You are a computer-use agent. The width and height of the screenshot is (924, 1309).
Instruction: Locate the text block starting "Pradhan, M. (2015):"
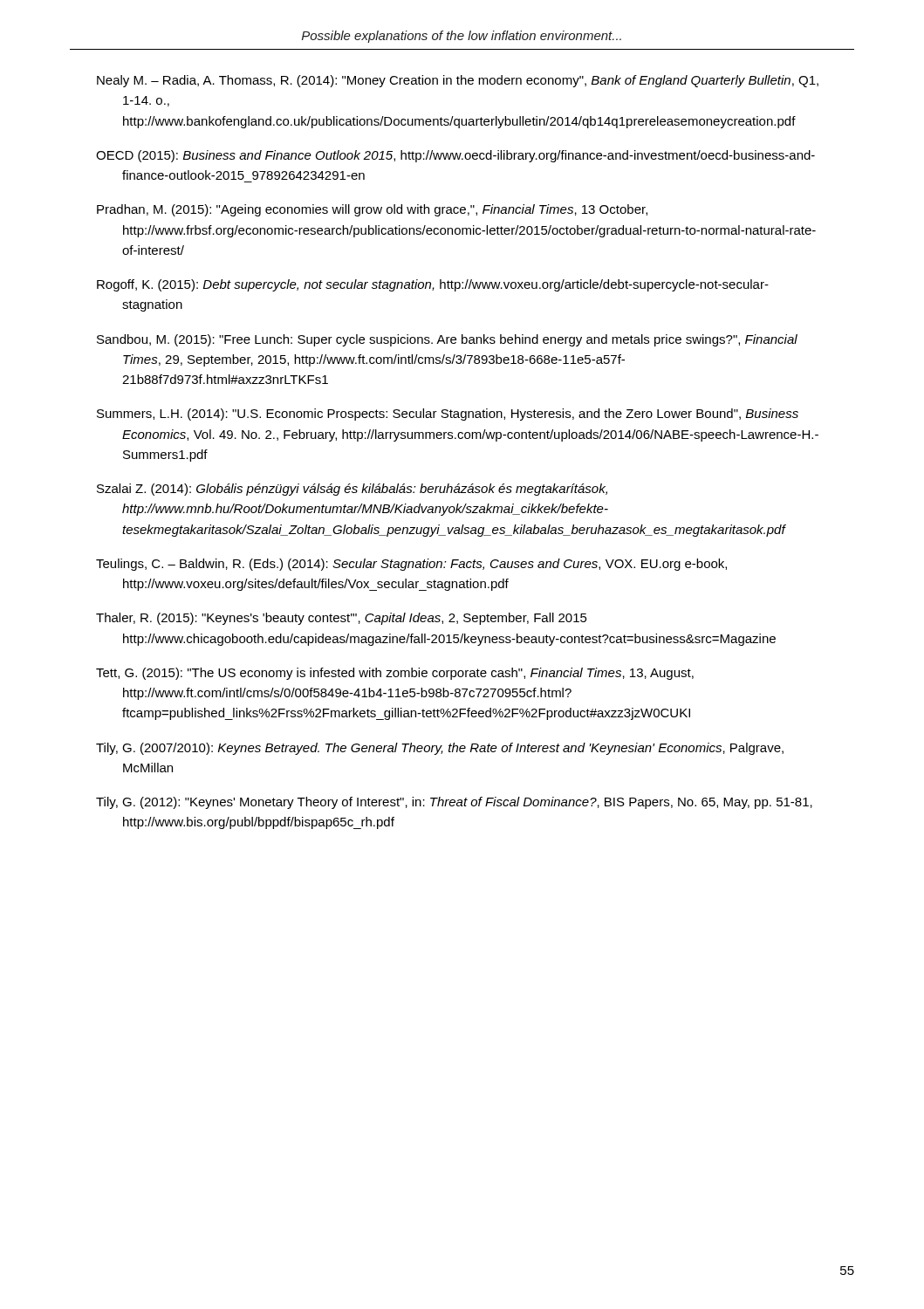click(x=456, y=230)
